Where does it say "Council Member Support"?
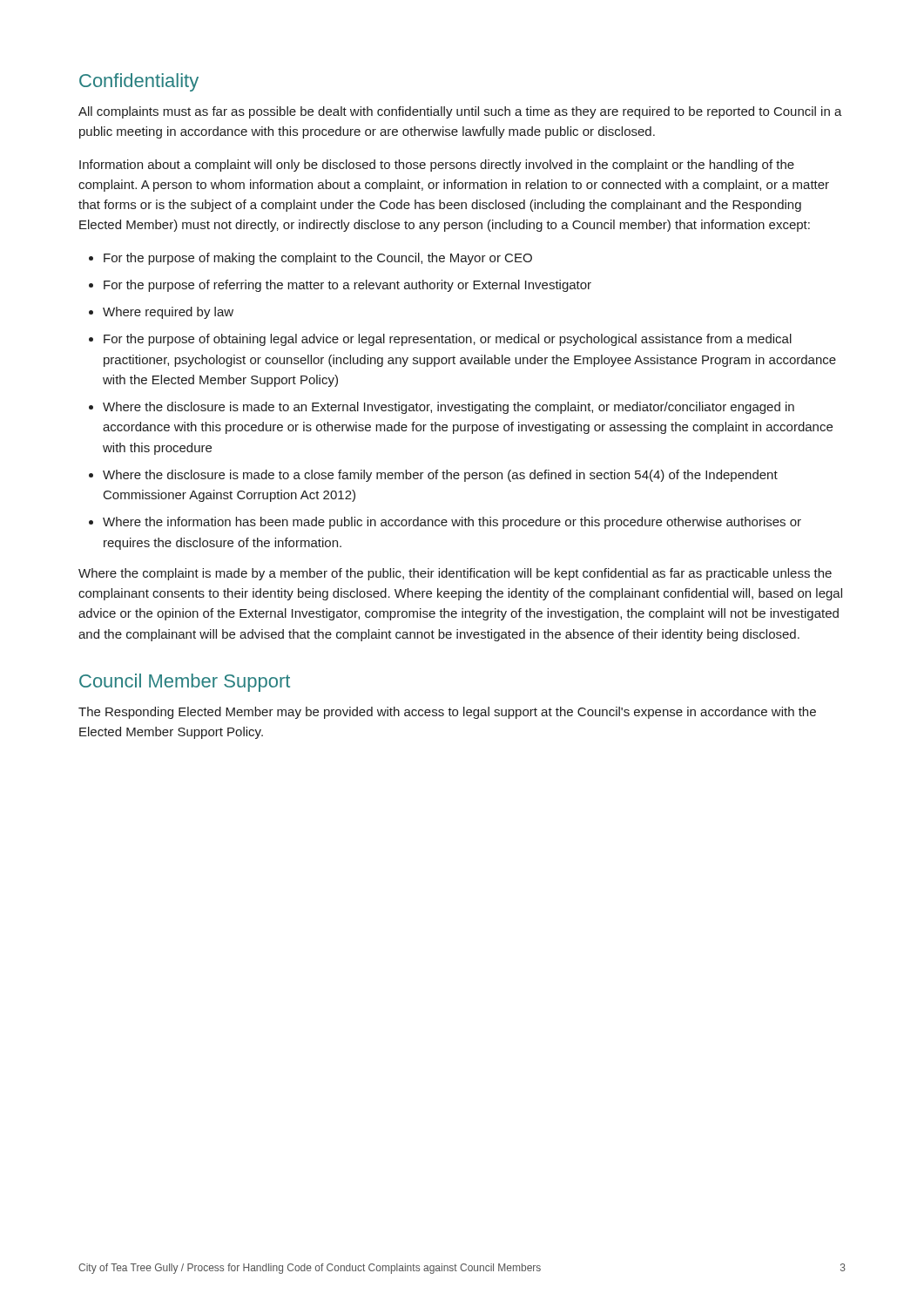This screenshot has height=1307, width=924. (x=185, y=683)
